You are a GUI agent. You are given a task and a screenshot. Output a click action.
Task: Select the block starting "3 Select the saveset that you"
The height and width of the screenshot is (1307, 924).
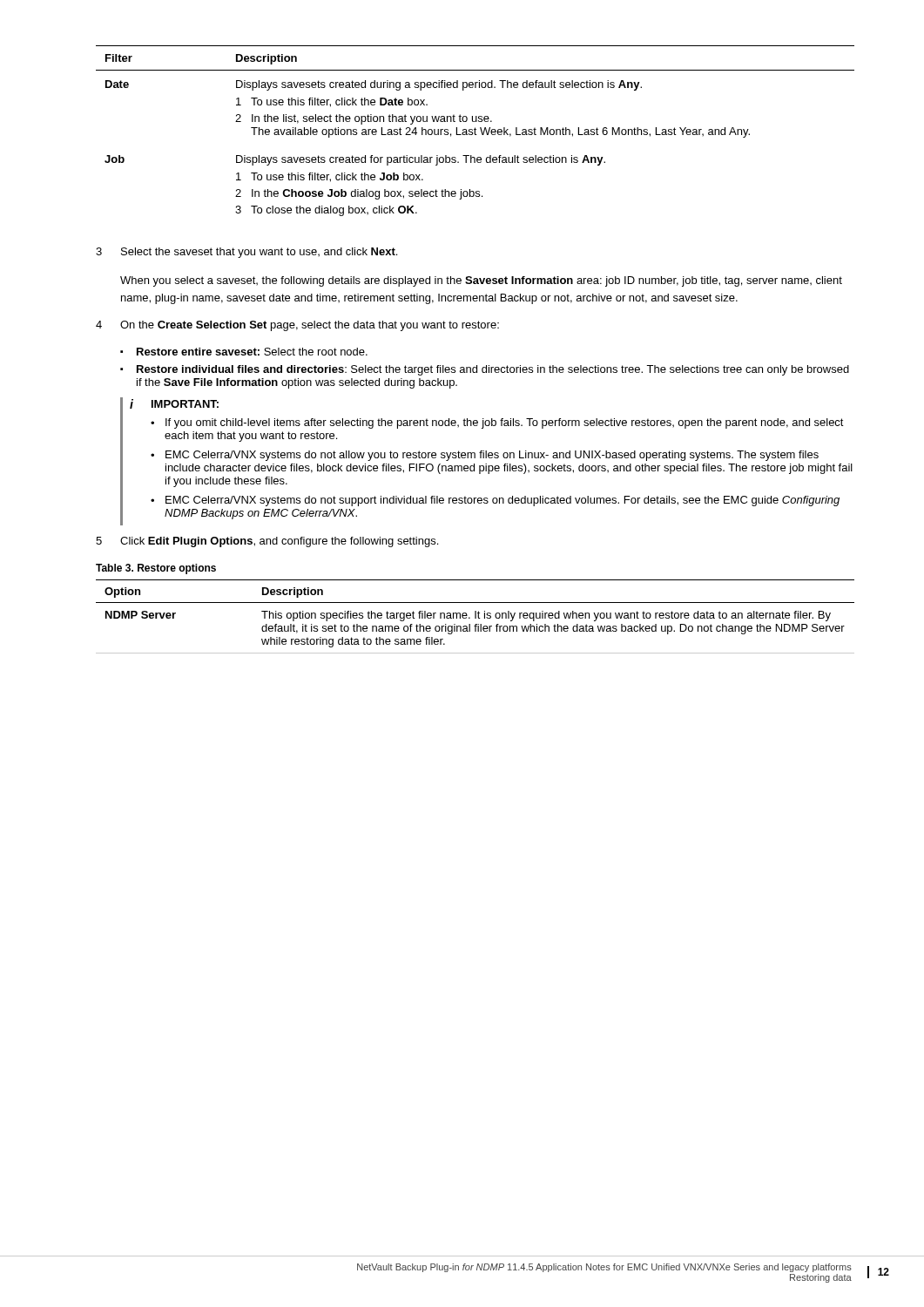pyautogui.click(x=246, y=253)
